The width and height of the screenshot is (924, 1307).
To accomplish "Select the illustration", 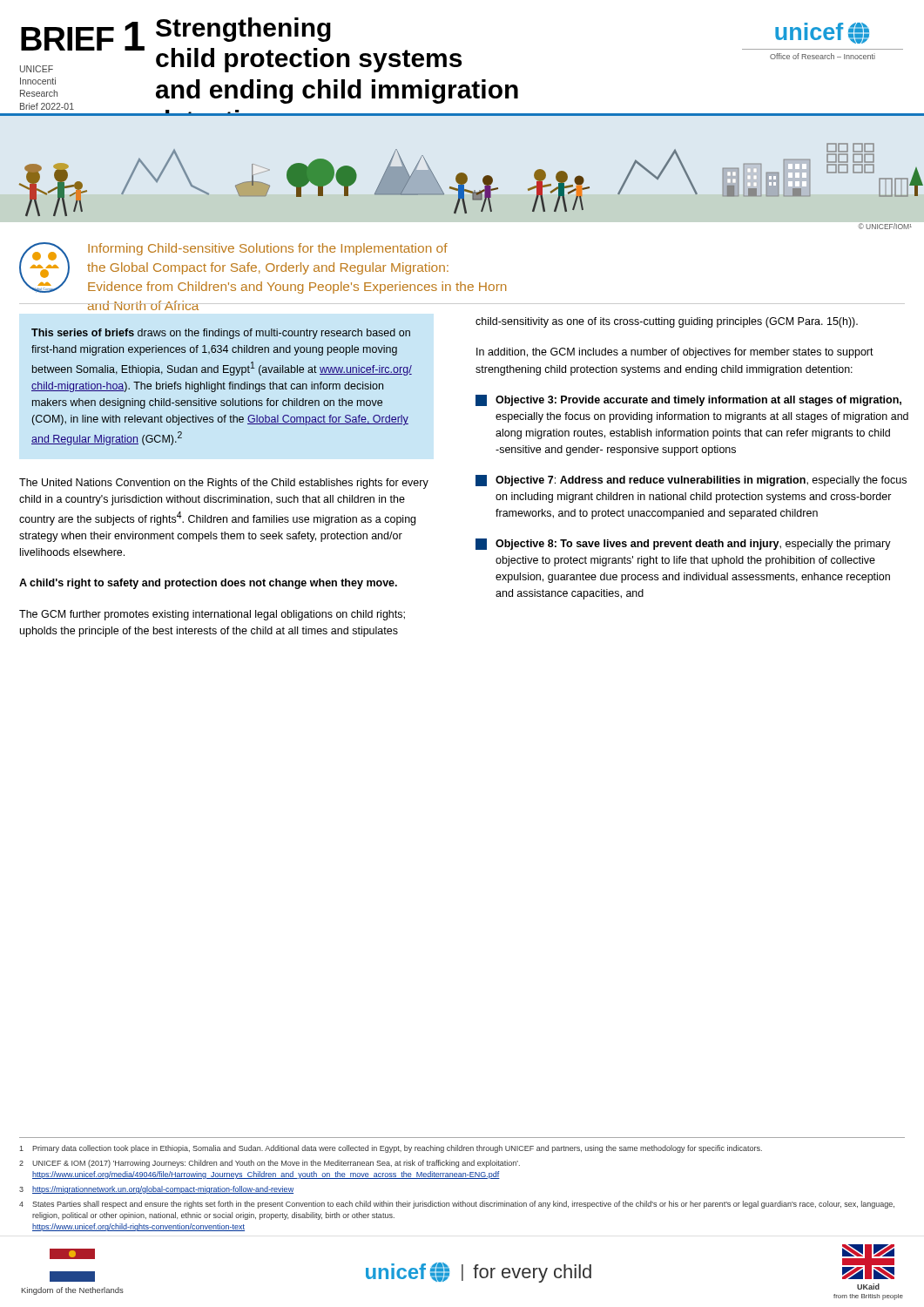I will pos(462,169).
